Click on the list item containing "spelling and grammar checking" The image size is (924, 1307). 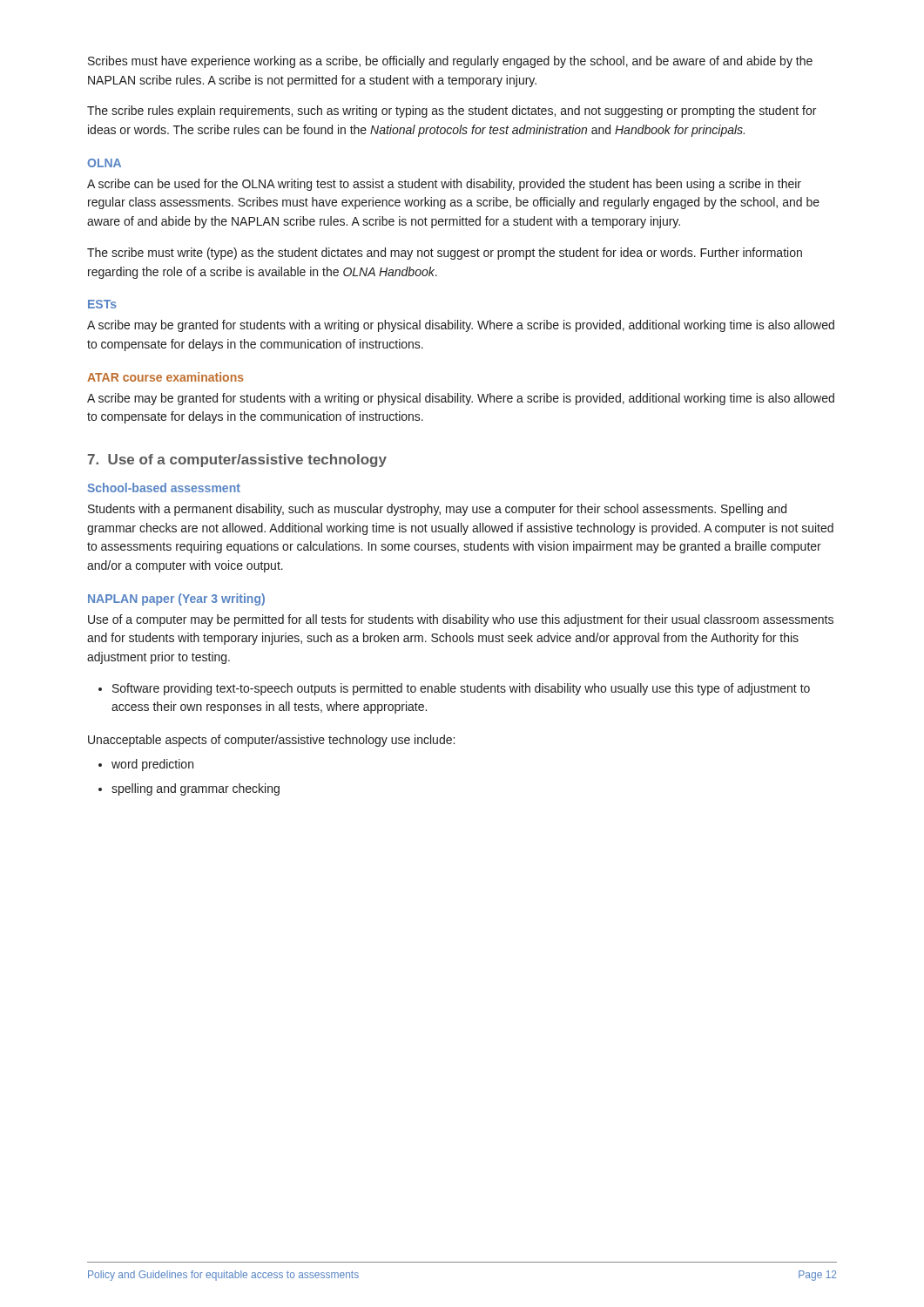(x=196, y=788)
